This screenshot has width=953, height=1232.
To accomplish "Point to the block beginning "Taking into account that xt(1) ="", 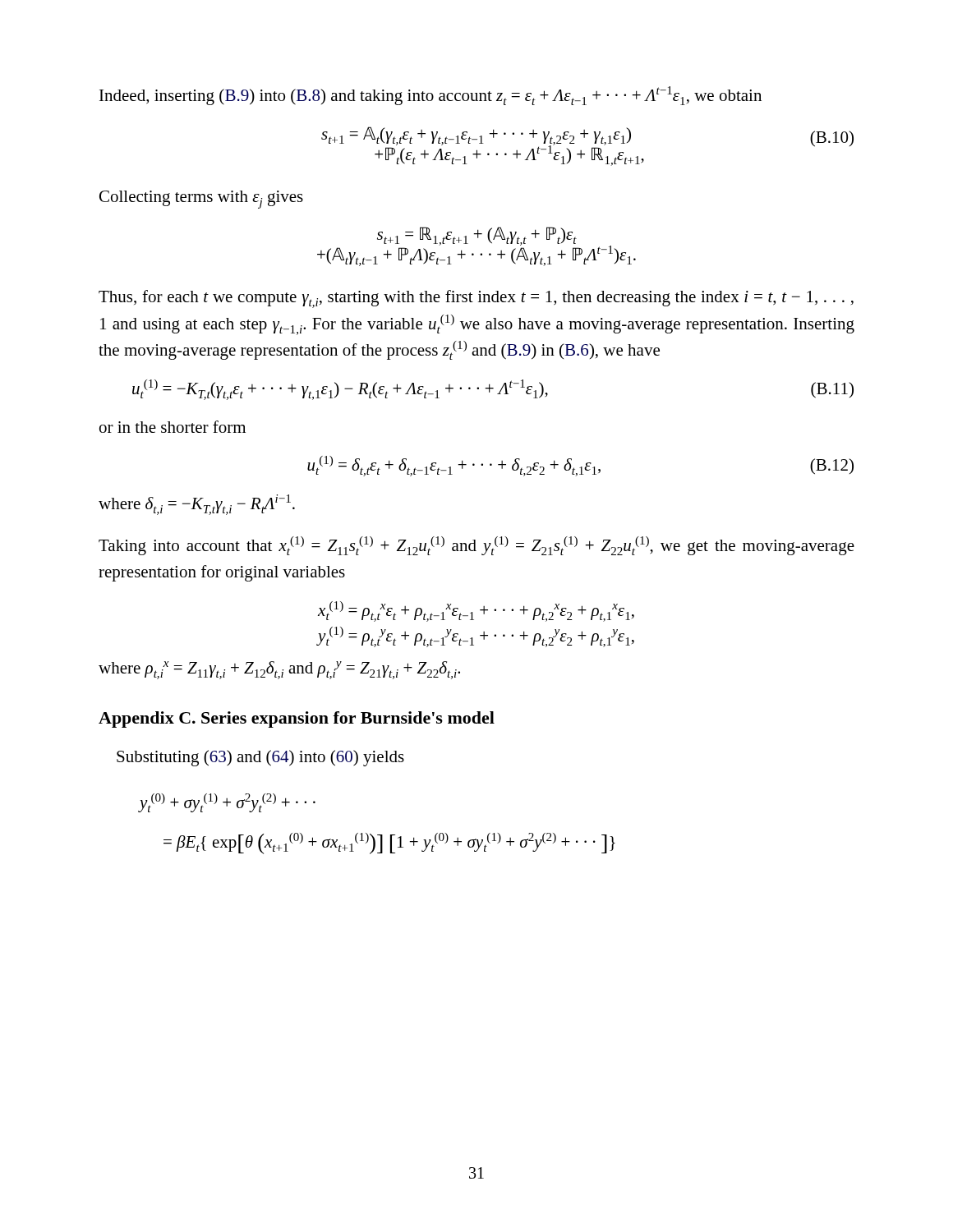I will (x=476, y=558).
